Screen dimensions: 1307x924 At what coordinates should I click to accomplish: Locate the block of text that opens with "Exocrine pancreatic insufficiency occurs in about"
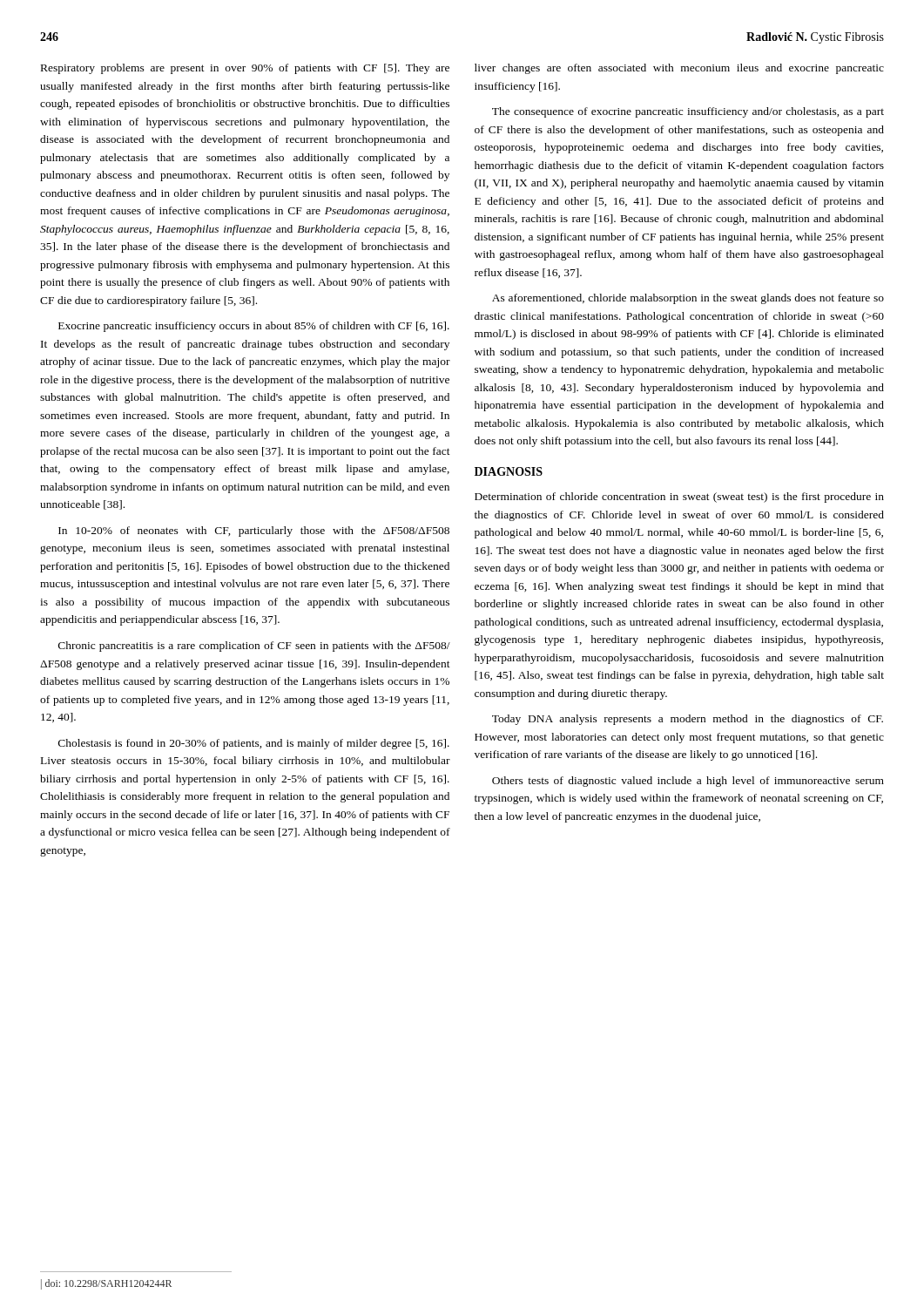(x=245, y=416)
